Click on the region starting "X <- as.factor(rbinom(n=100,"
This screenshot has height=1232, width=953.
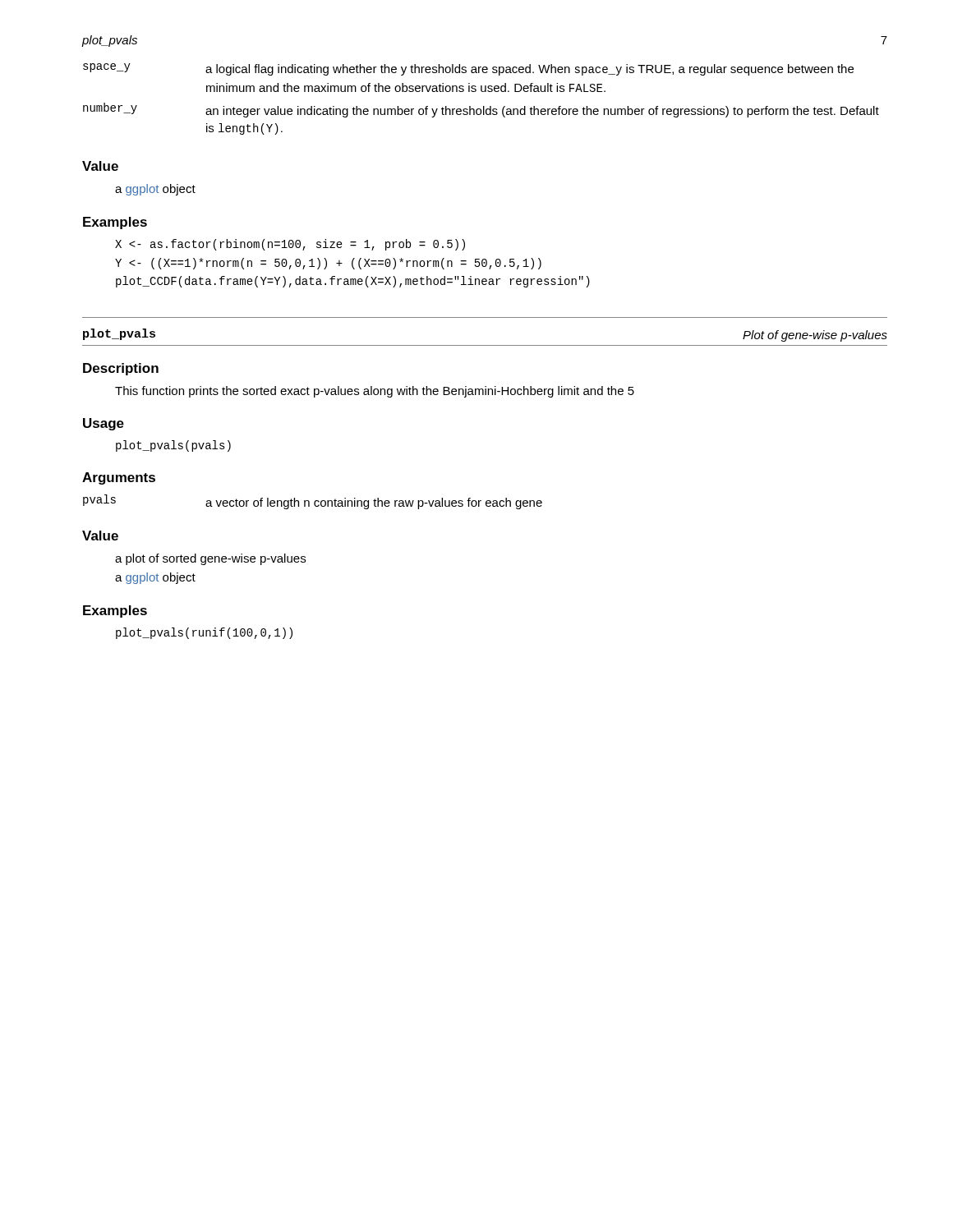pyautogui.click(x=353, y=263)
